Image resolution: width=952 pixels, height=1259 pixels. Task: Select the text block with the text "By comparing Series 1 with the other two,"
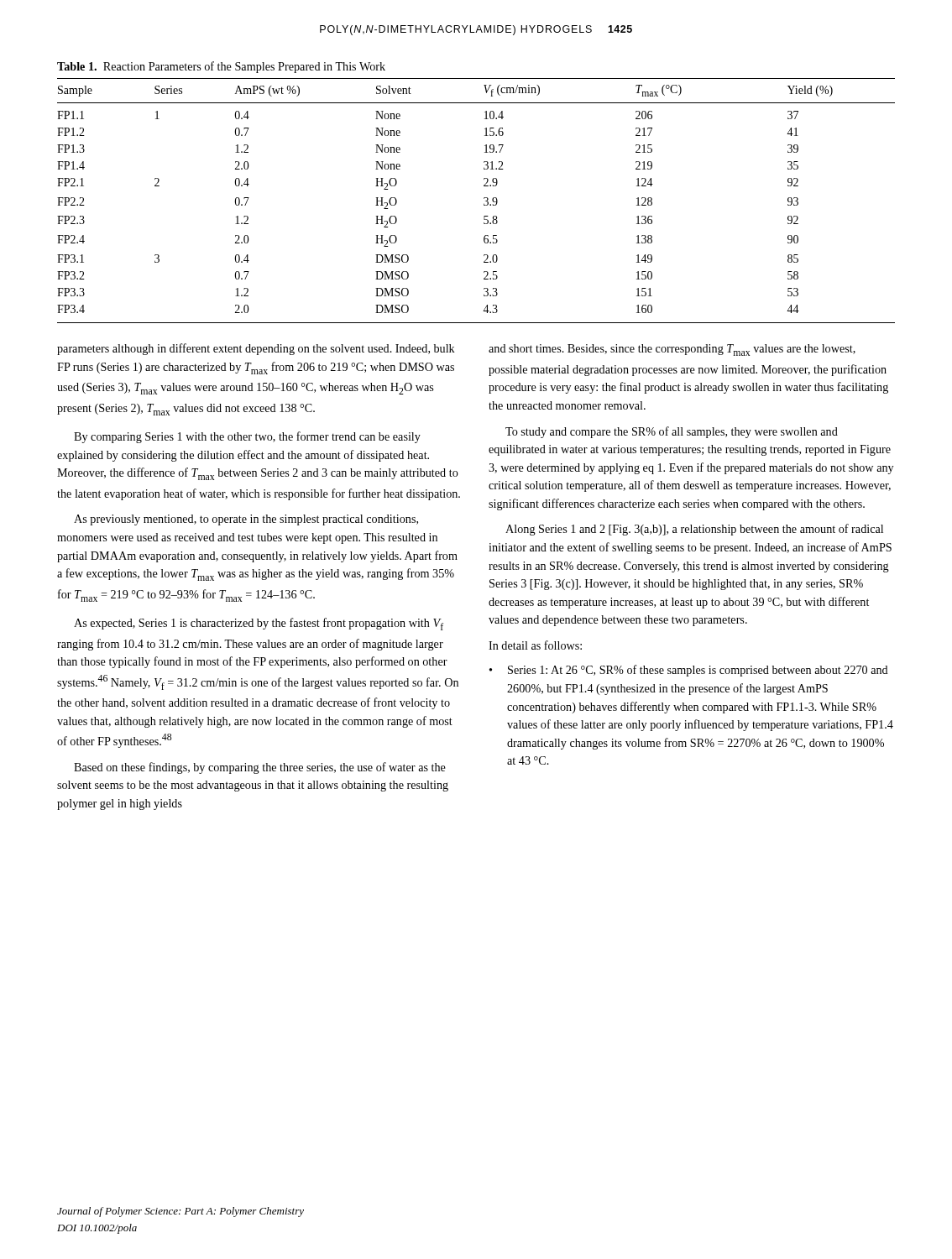[x=259, y=465]
